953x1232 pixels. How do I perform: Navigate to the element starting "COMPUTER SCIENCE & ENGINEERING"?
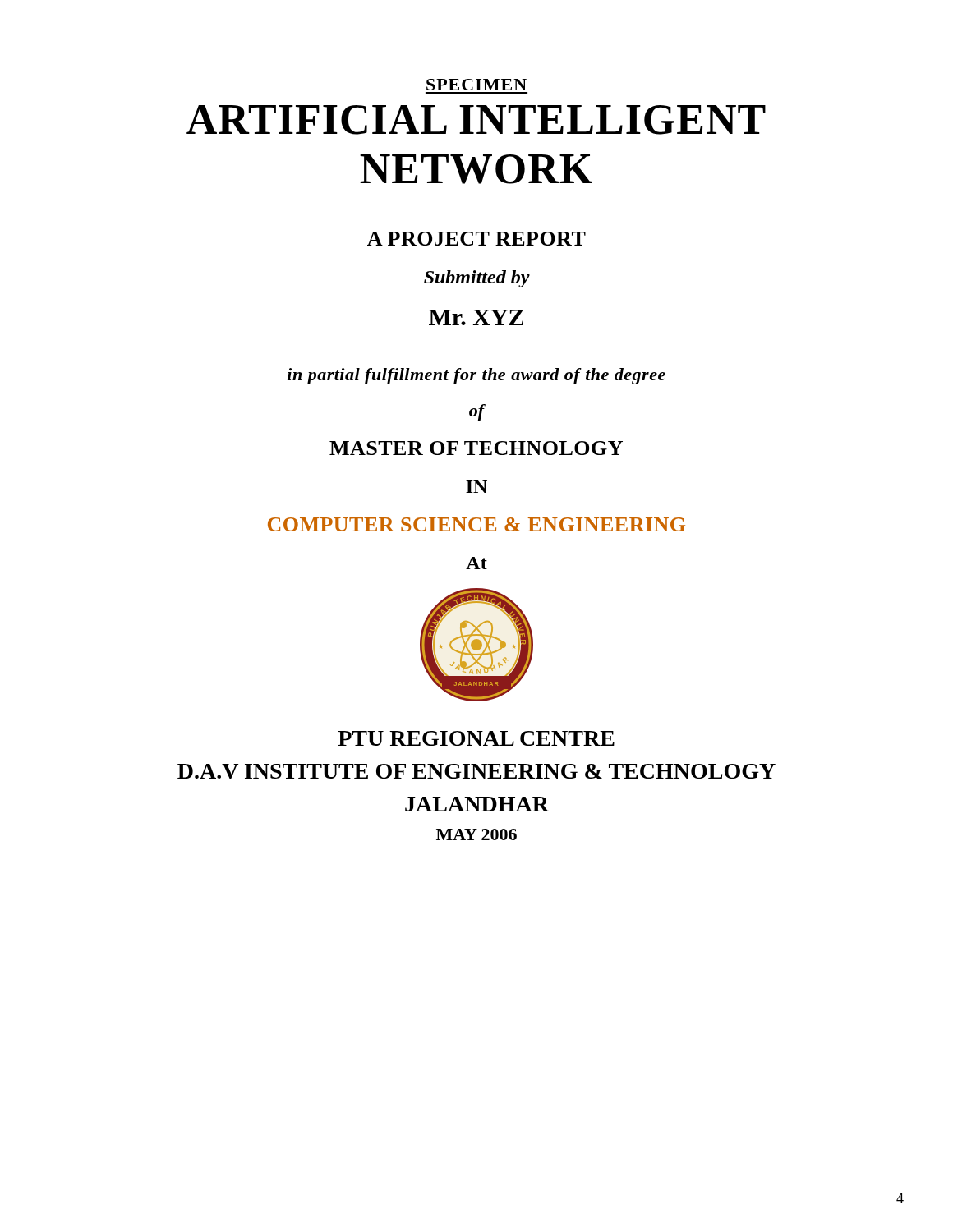click(476, 524)
